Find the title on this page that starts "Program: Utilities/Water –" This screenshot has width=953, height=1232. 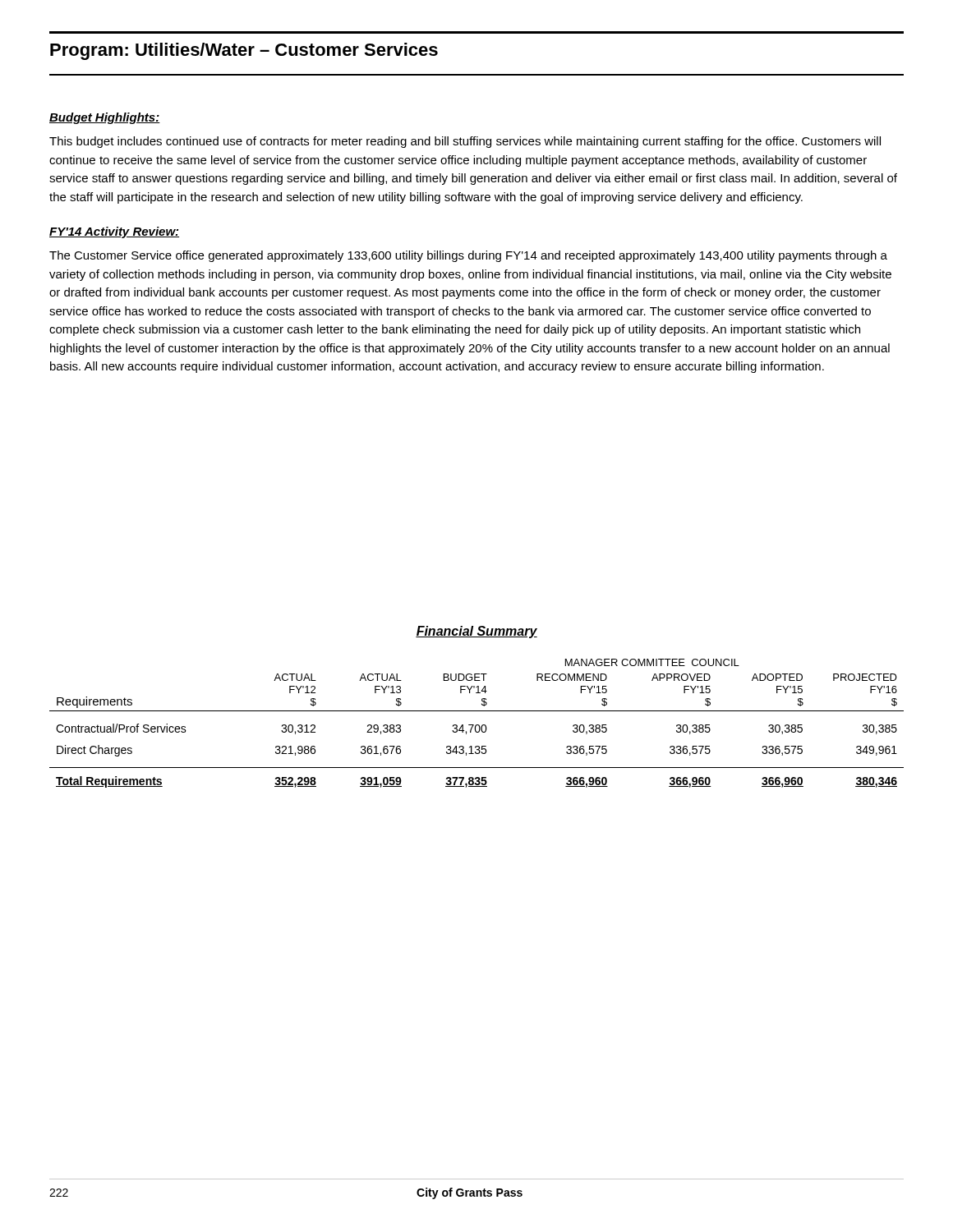pyautogui.click(x=244, y=50)
